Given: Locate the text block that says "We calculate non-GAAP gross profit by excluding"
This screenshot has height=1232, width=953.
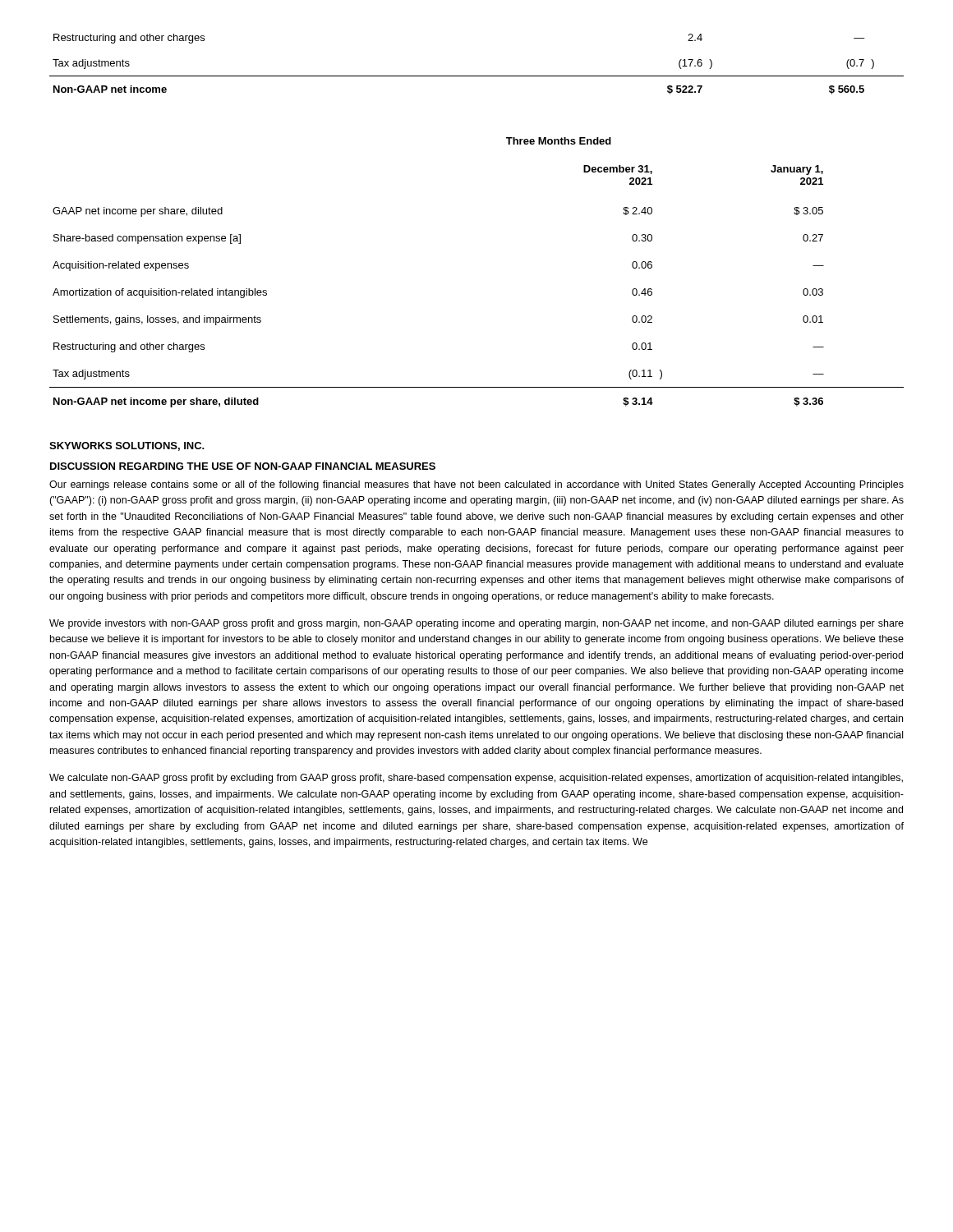Looking at the screenshot, I should [x=476, y=810].
